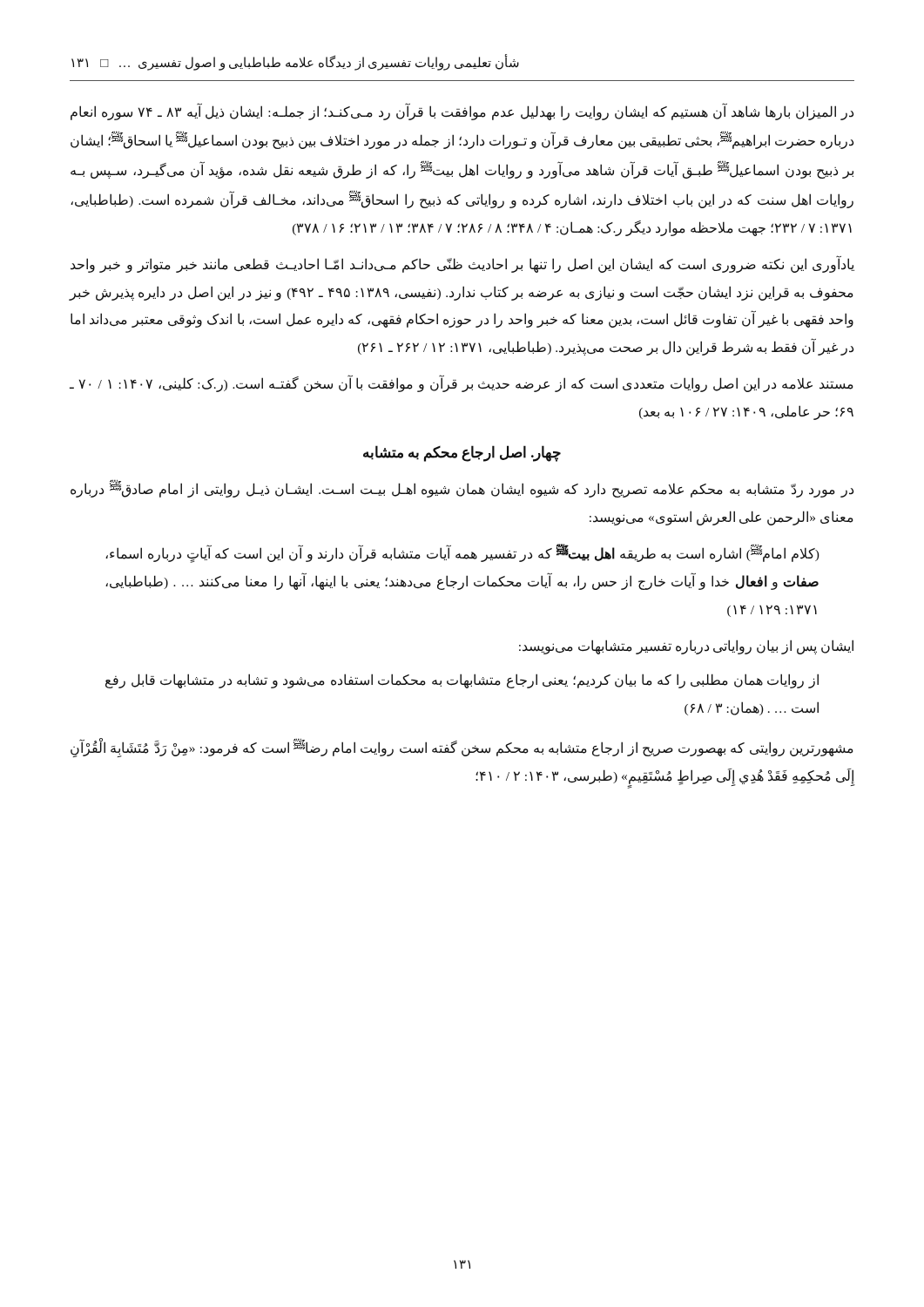The height and width of the screenshot is (1307, 924).
Task: Locate the text "چهار. اصل ارجاع محکم به متشابه"
Action: (462, 453)
